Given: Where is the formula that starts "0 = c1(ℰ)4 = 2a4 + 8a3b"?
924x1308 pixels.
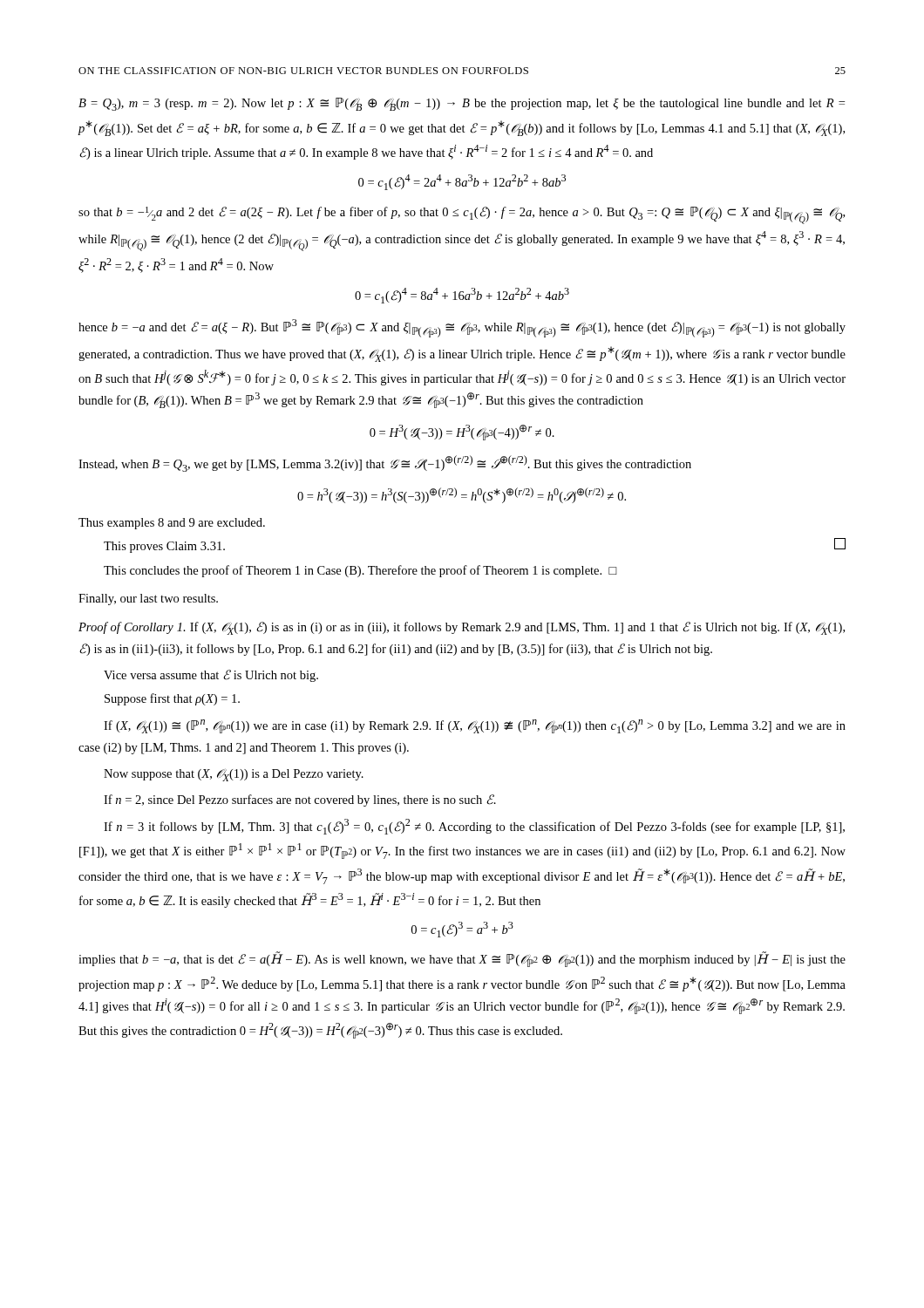Looking at the screenshot, I should pyautogui.click(x=462, y=182).
